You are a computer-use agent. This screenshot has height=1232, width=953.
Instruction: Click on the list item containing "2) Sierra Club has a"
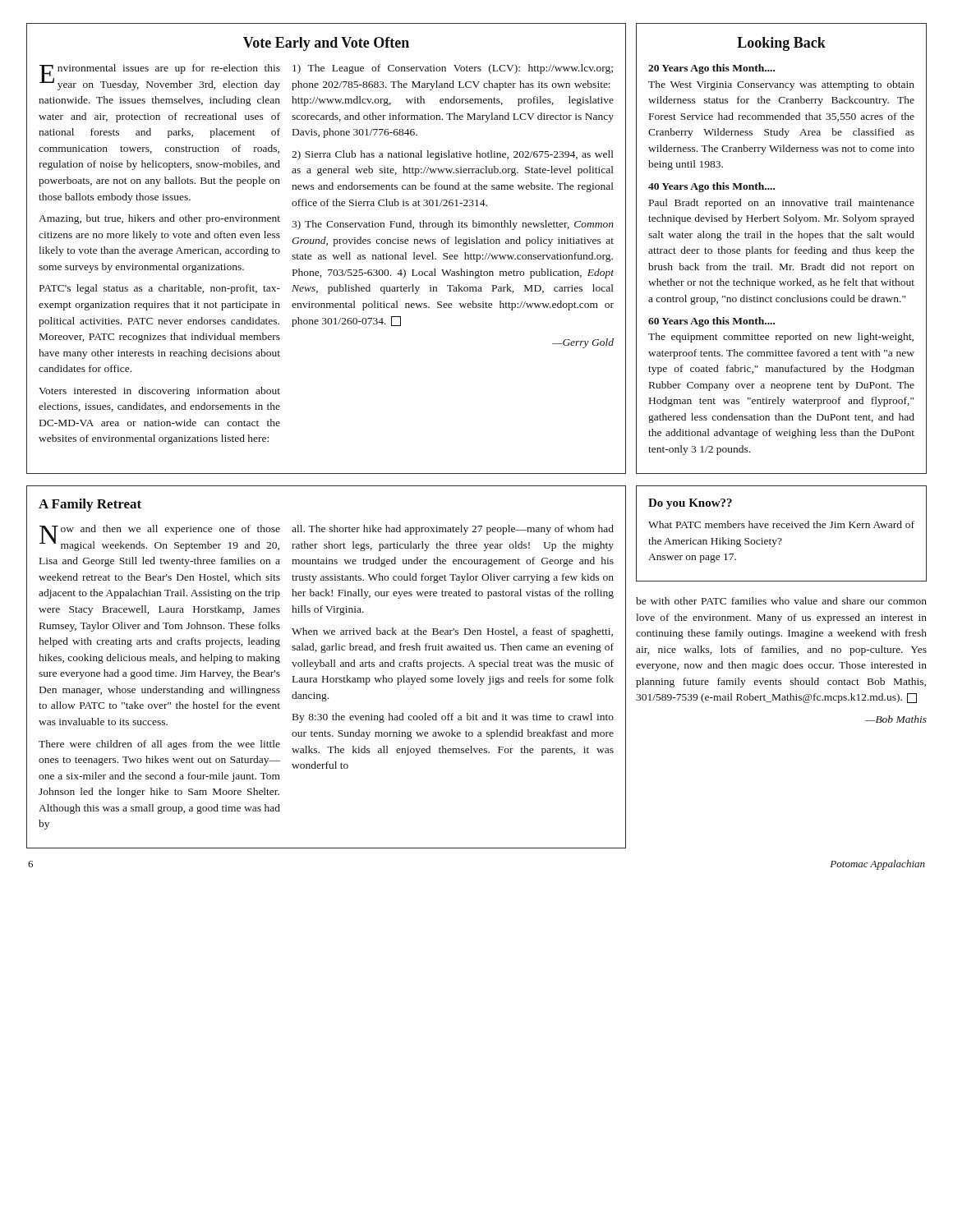pyautogui.click(x=453, y=178)
